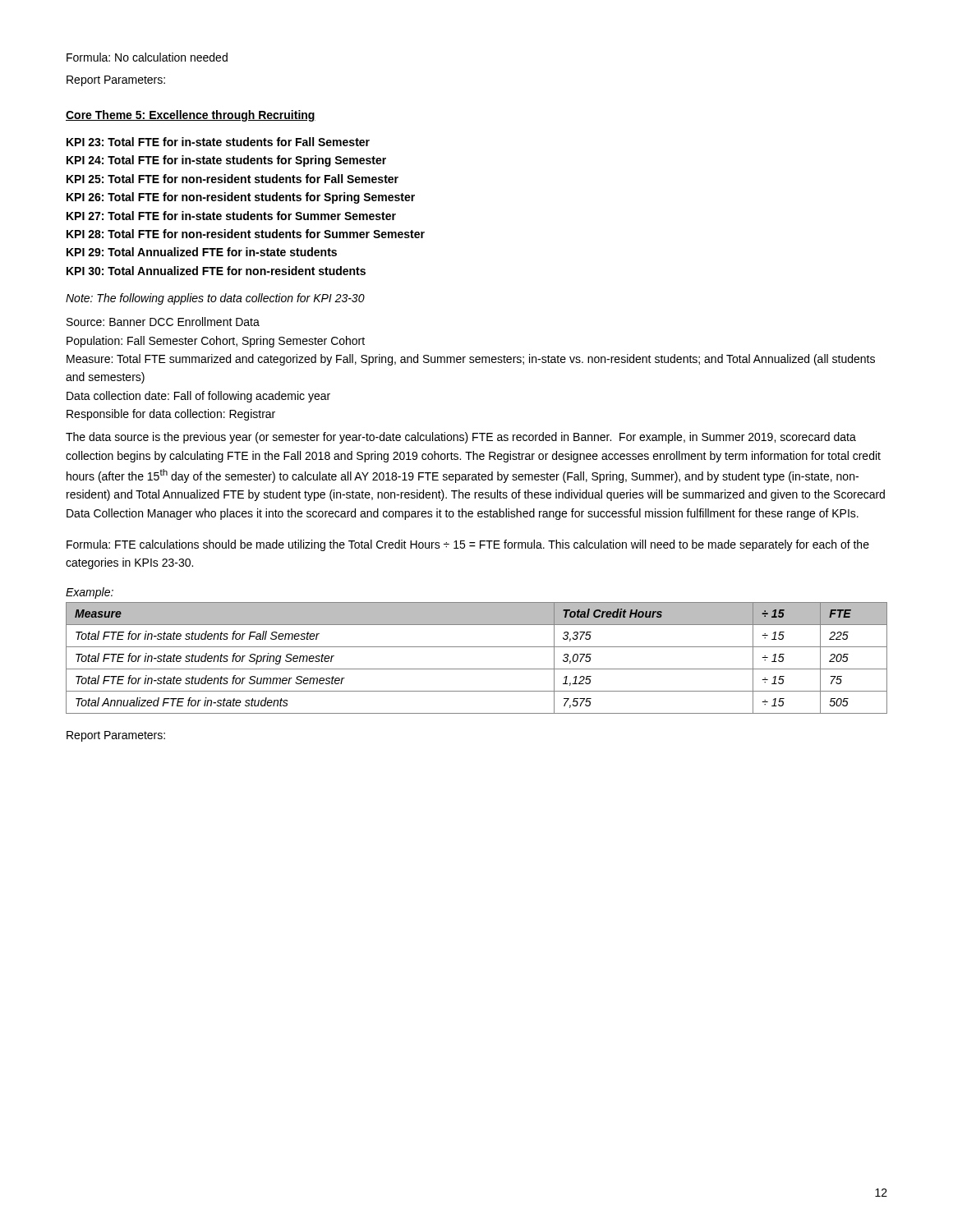Find the list item that says "KPI 27: Total FTE for in-state"
This screenshot has width=953, height=1232.
[x=231, y=216]
